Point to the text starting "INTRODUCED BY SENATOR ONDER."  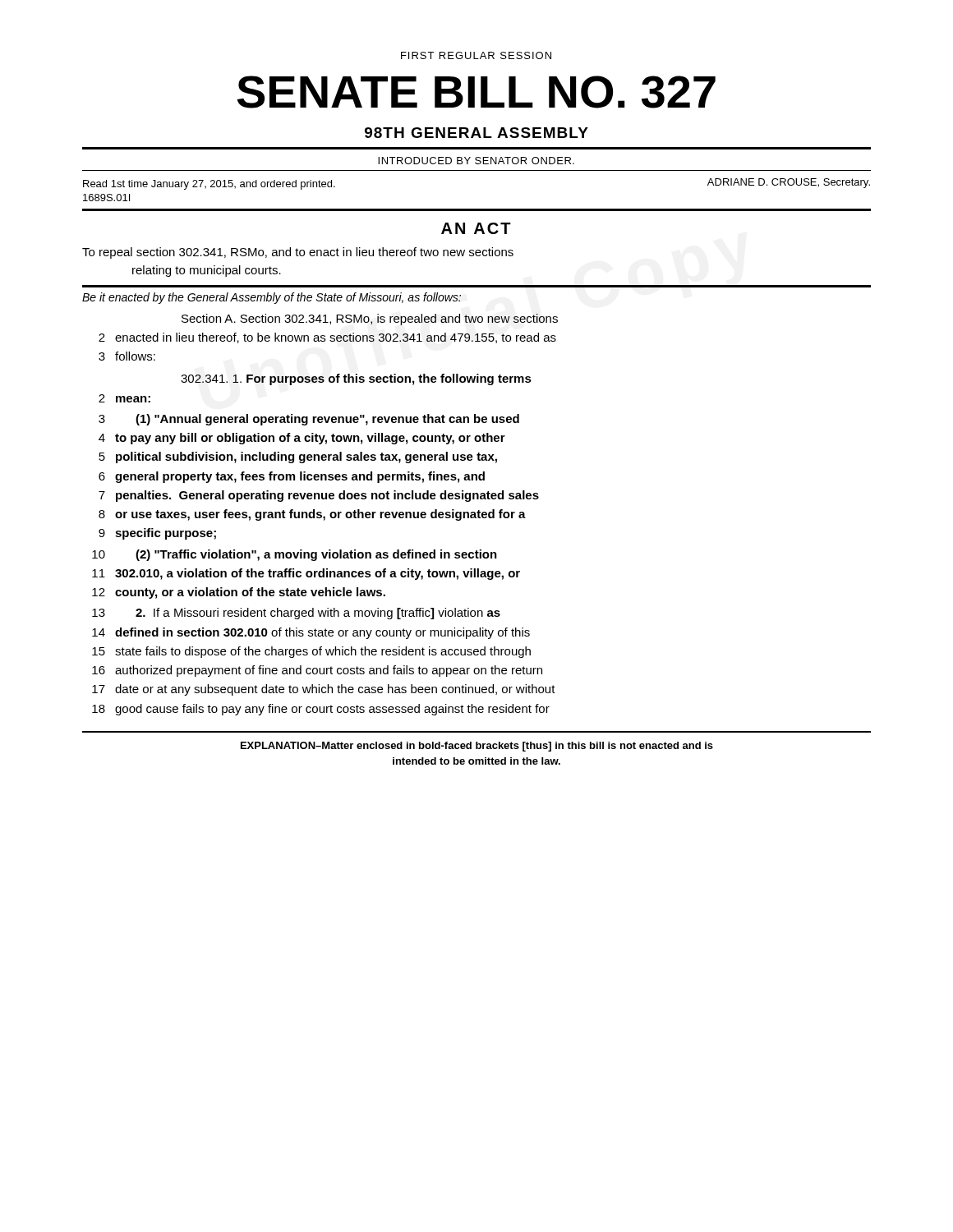476,160
